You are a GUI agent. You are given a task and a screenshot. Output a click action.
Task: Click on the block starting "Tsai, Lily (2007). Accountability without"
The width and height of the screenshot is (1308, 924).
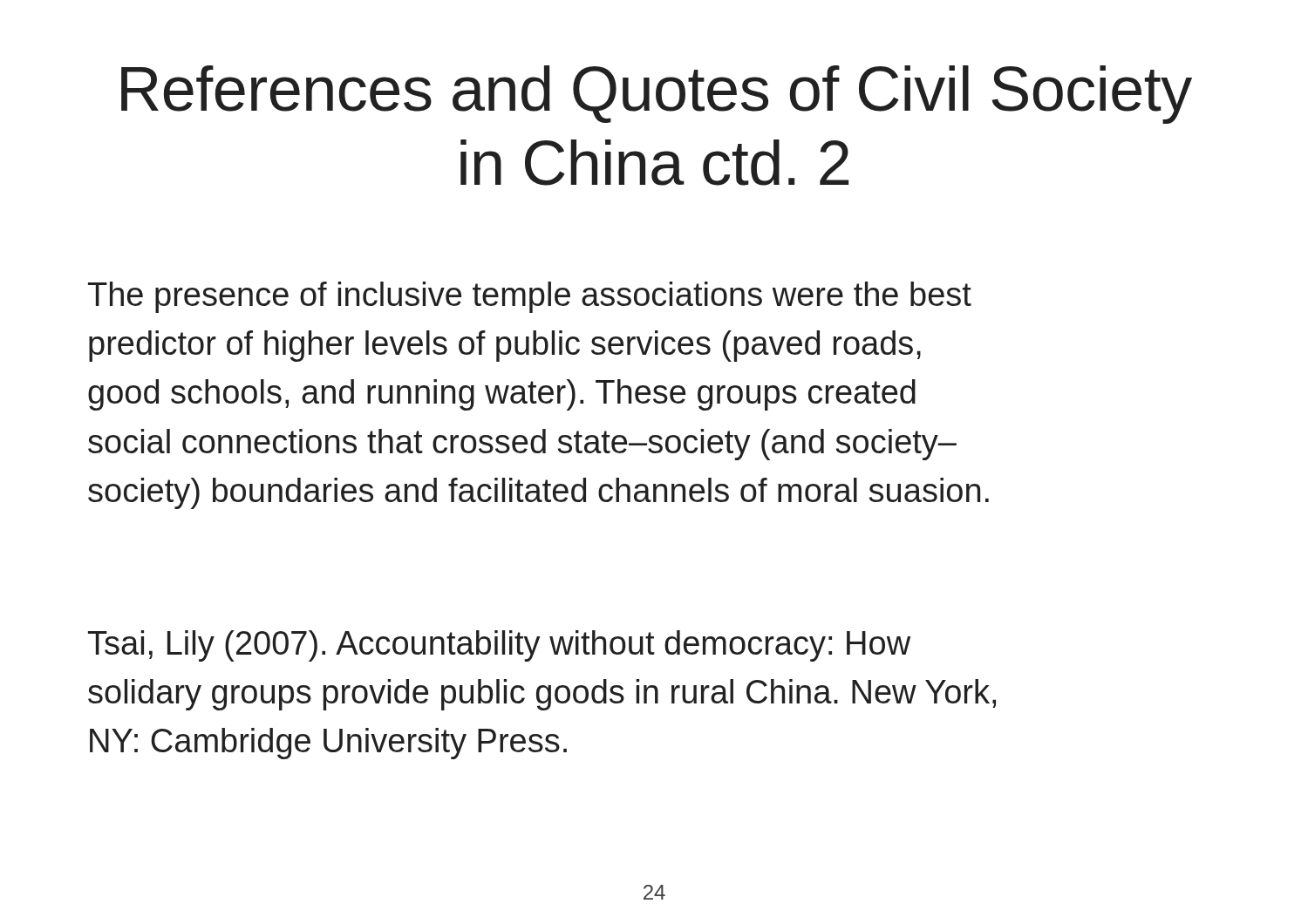point(543,692)
